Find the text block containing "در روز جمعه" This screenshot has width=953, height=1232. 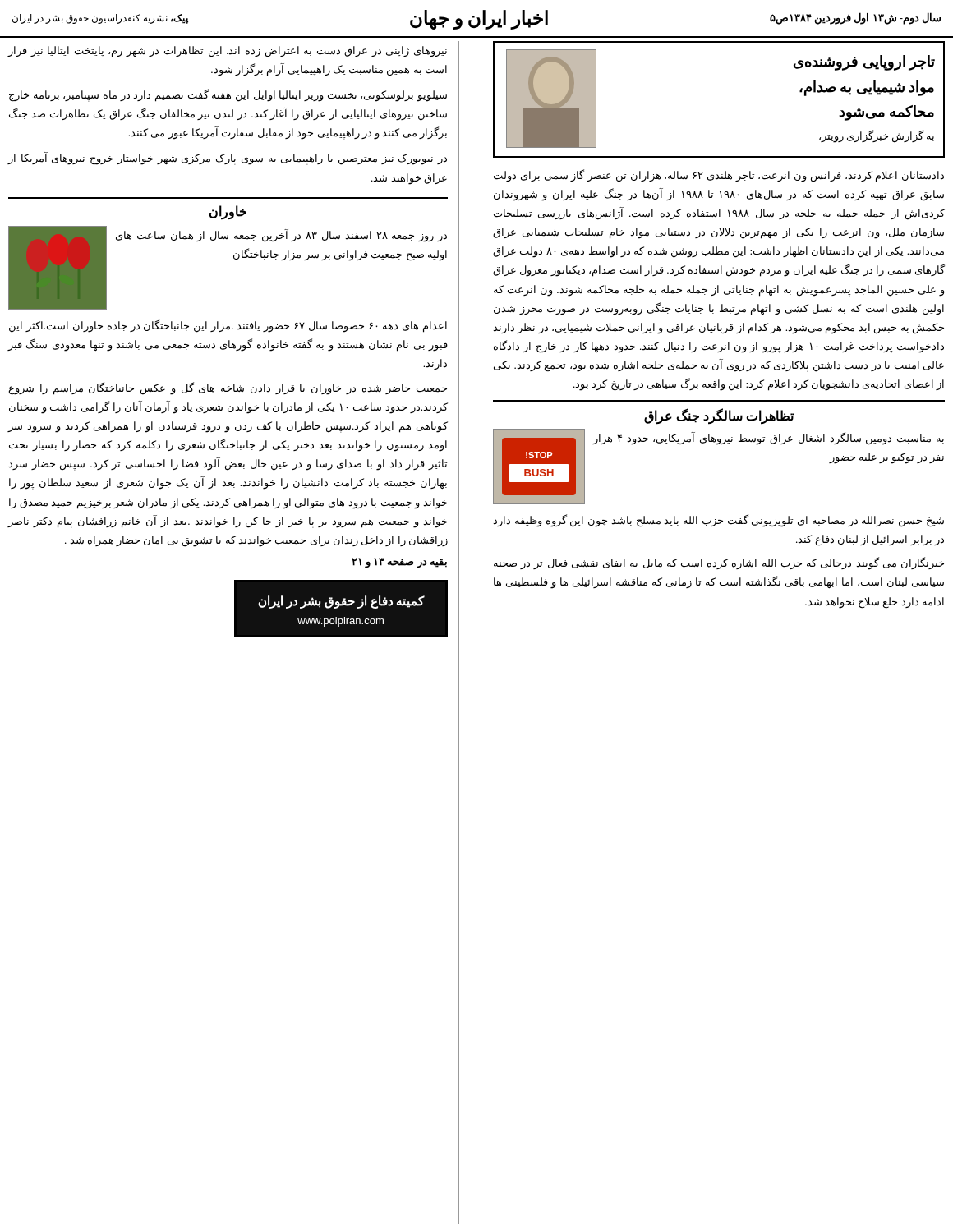tap(281, 245)
